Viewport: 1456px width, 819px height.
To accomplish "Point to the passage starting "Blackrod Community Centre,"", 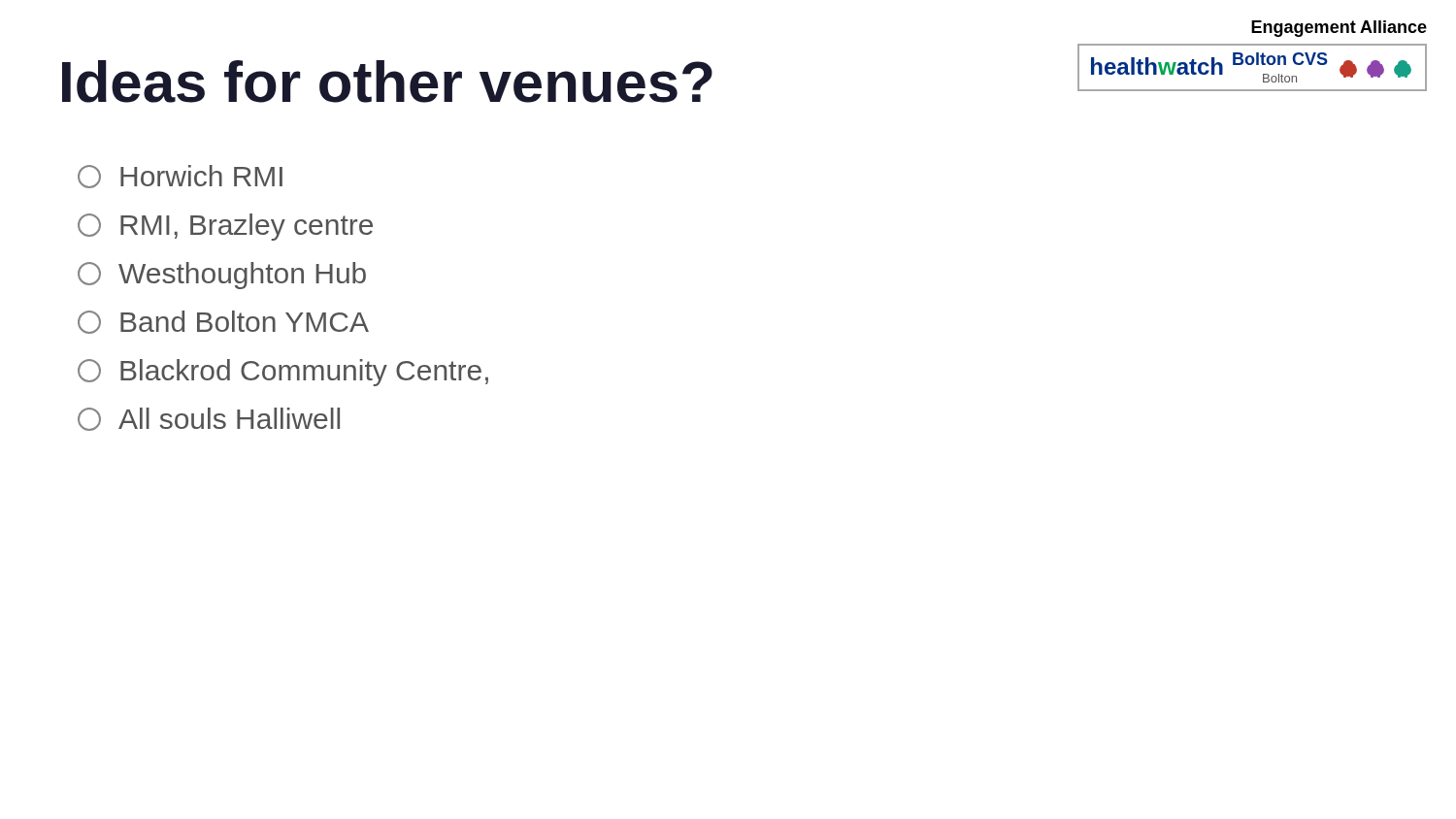I will (284, 371).
